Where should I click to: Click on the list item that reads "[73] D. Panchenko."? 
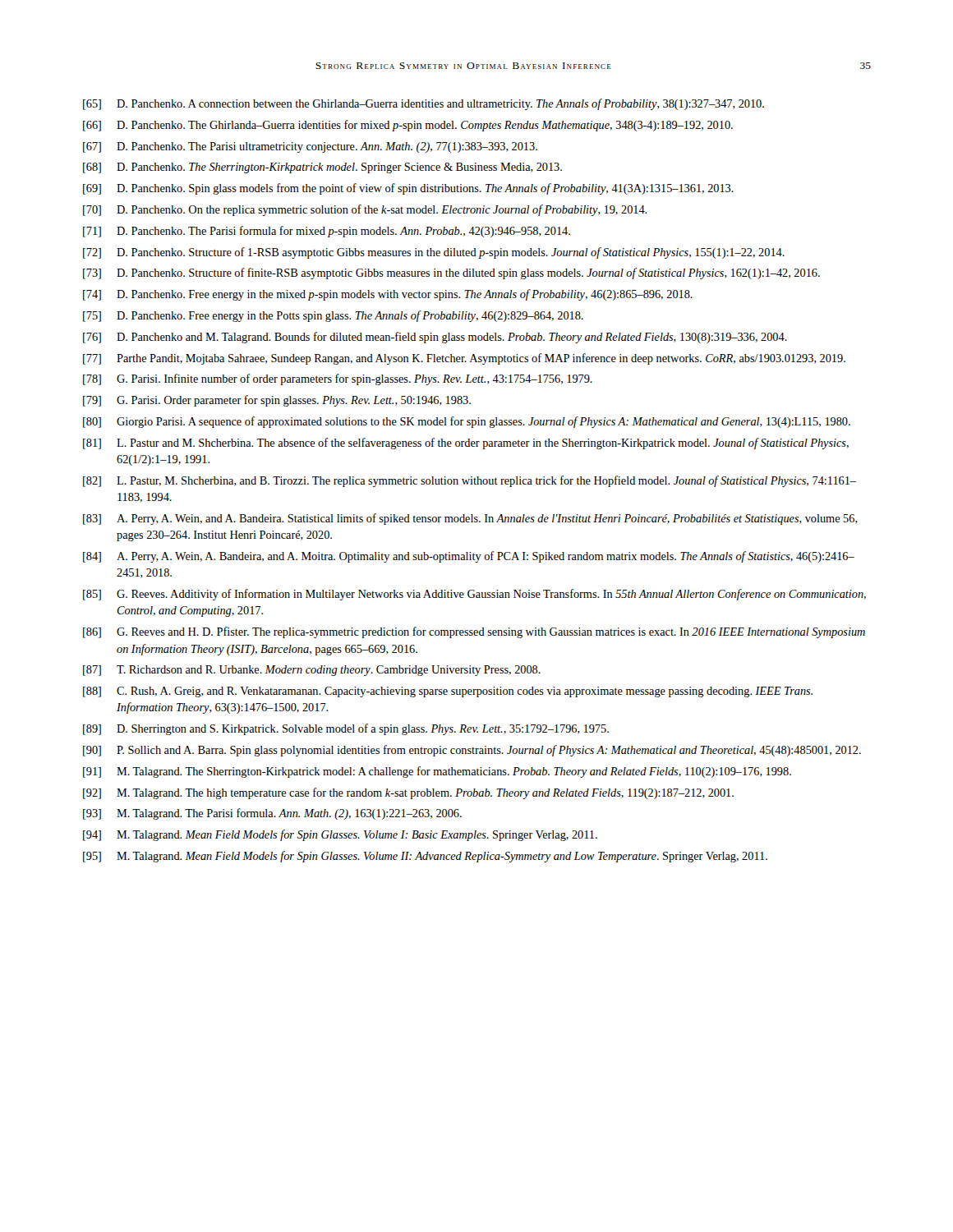click(476, 273)
